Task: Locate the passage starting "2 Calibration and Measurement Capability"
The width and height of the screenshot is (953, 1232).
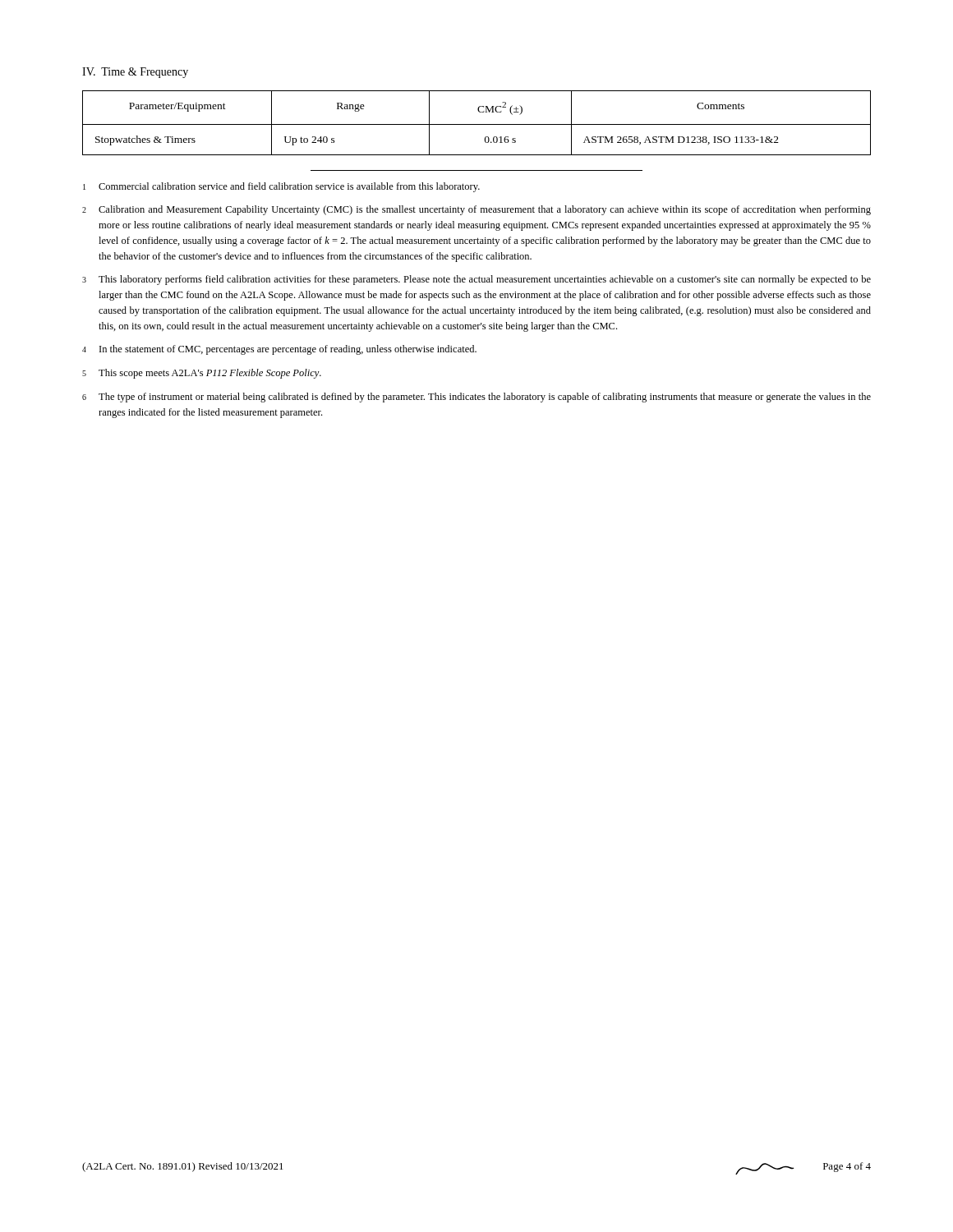Action: point(476,233)
